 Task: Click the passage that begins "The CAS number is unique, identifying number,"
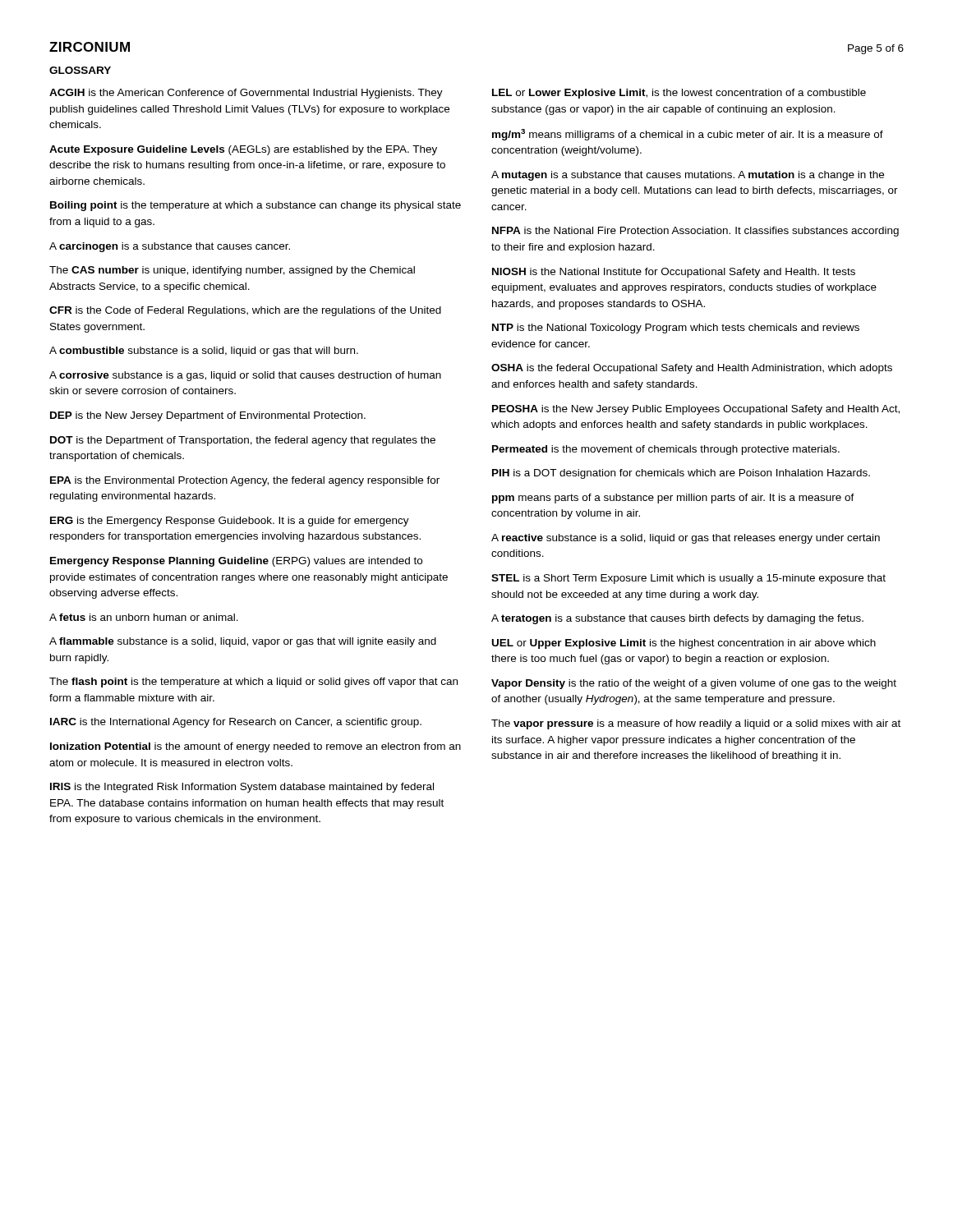point(255,278)
